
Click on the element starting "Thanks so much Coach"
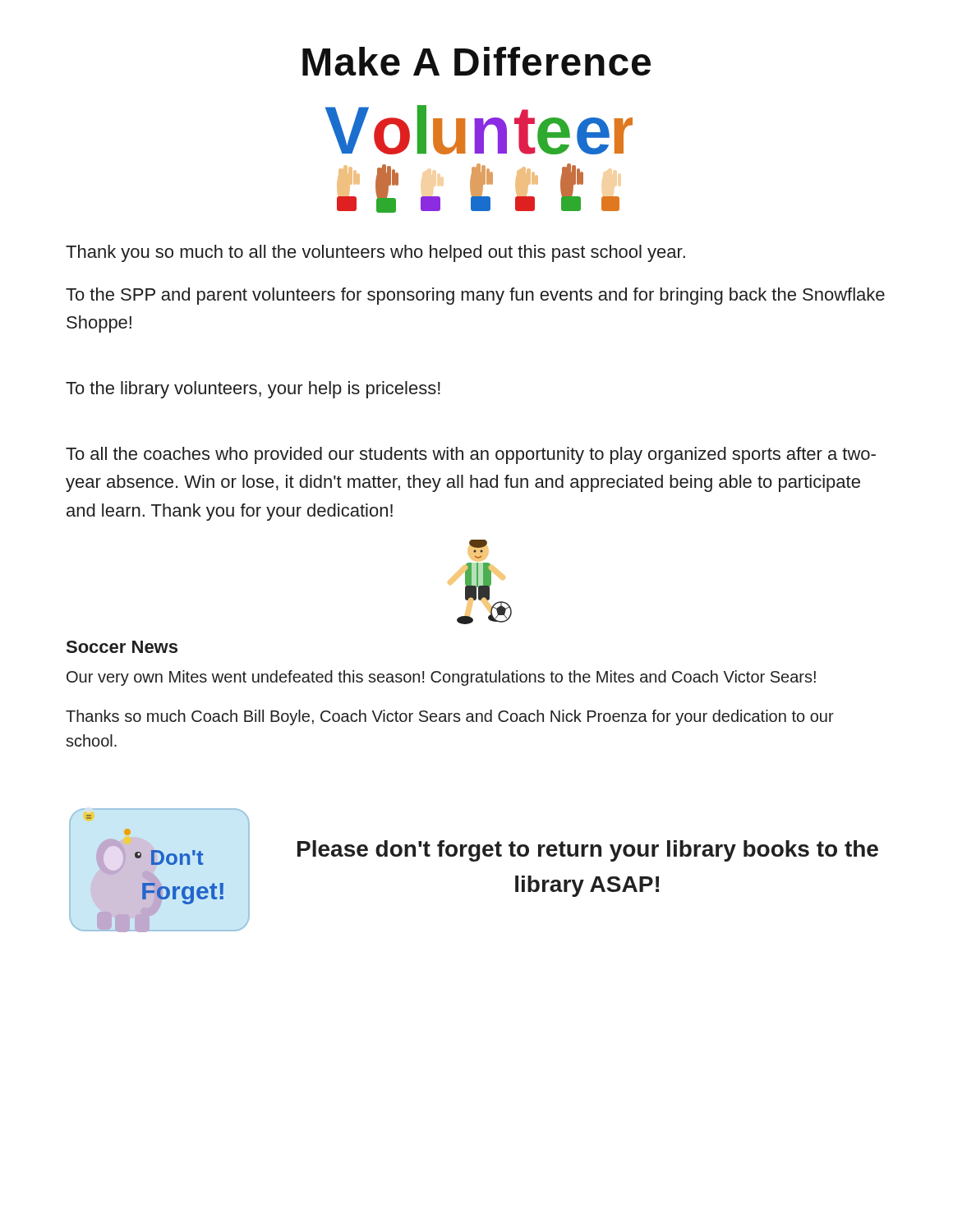pyautogui.click(x=450, y=728)
